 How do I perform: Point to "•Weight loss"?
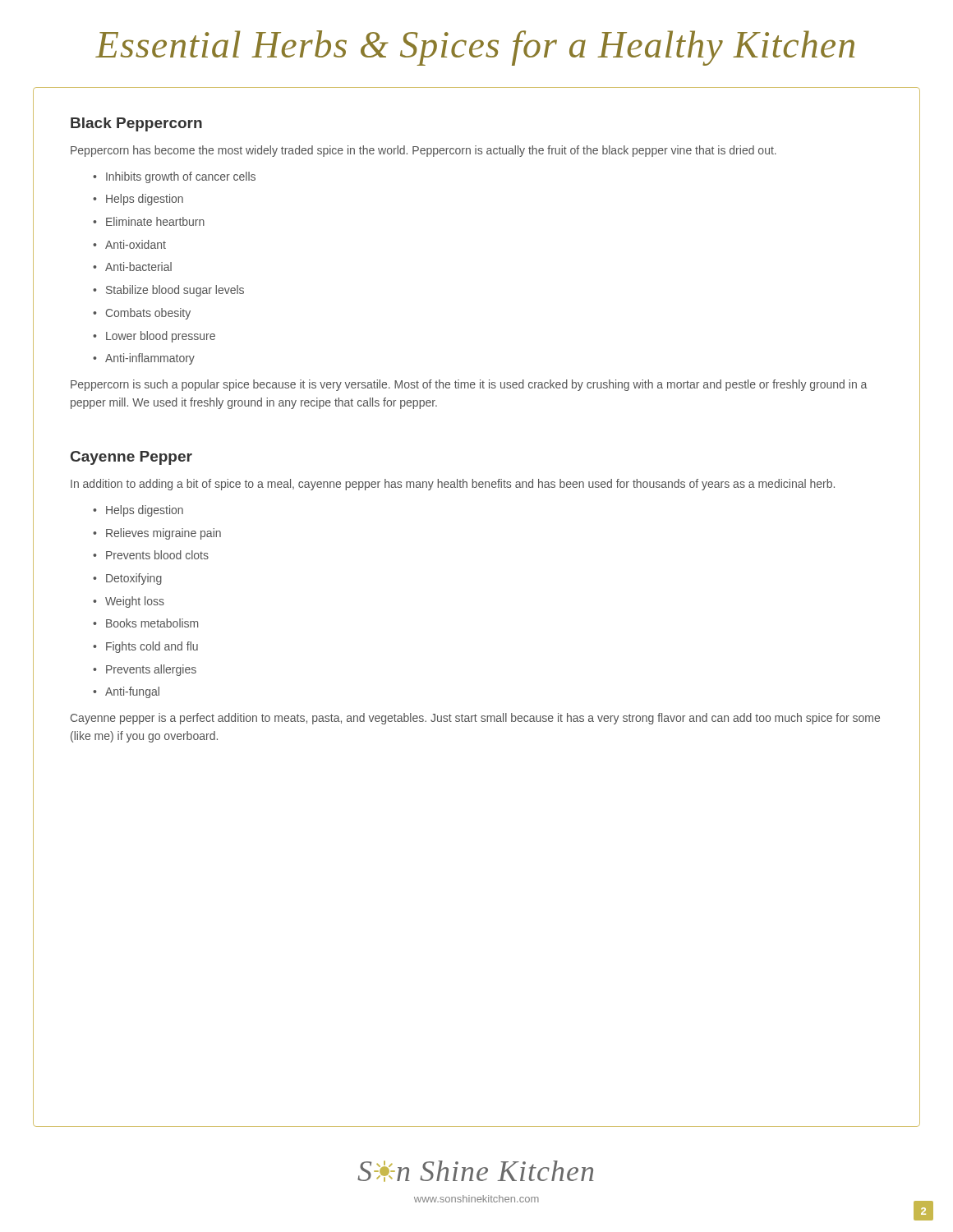129,602
